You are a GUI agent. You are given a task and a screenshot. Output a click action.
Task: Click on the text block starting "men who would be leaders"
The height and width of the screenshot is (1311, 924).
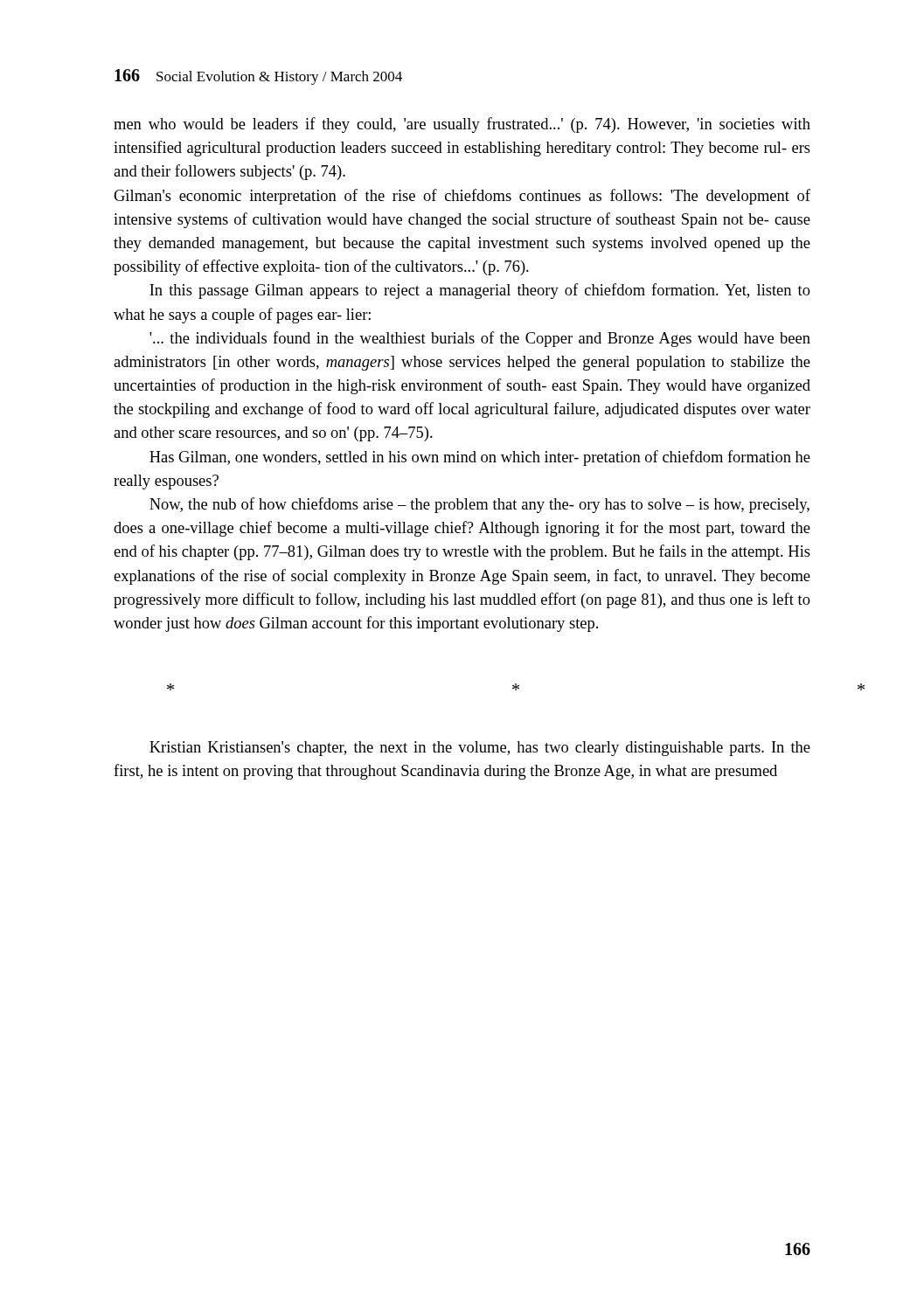[x=462, y=374]
